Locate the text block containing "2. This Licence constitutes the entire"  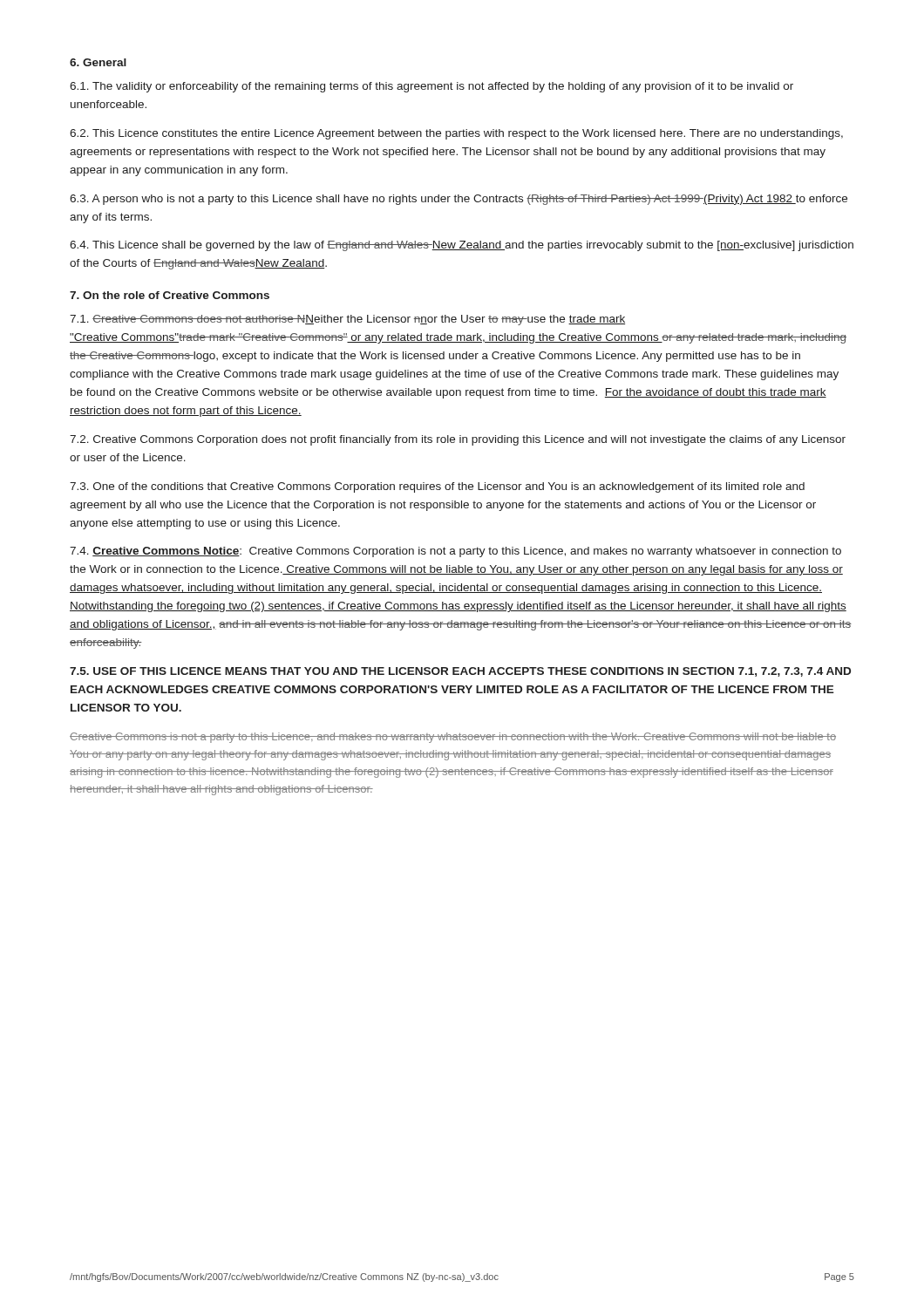457,151
